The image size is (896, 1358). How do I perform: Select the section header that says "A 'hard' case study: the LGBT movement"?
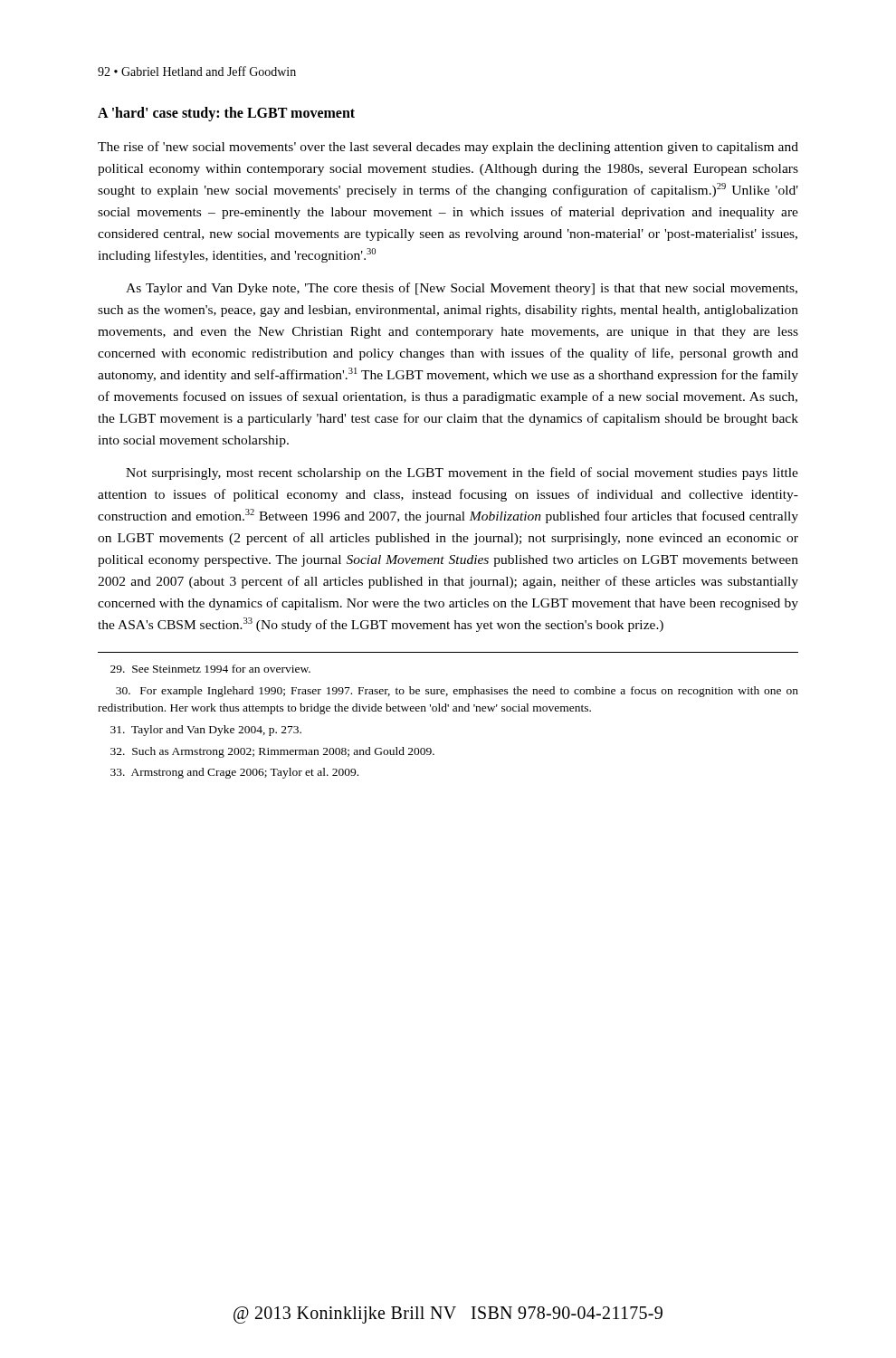click(x=226, y=113)
